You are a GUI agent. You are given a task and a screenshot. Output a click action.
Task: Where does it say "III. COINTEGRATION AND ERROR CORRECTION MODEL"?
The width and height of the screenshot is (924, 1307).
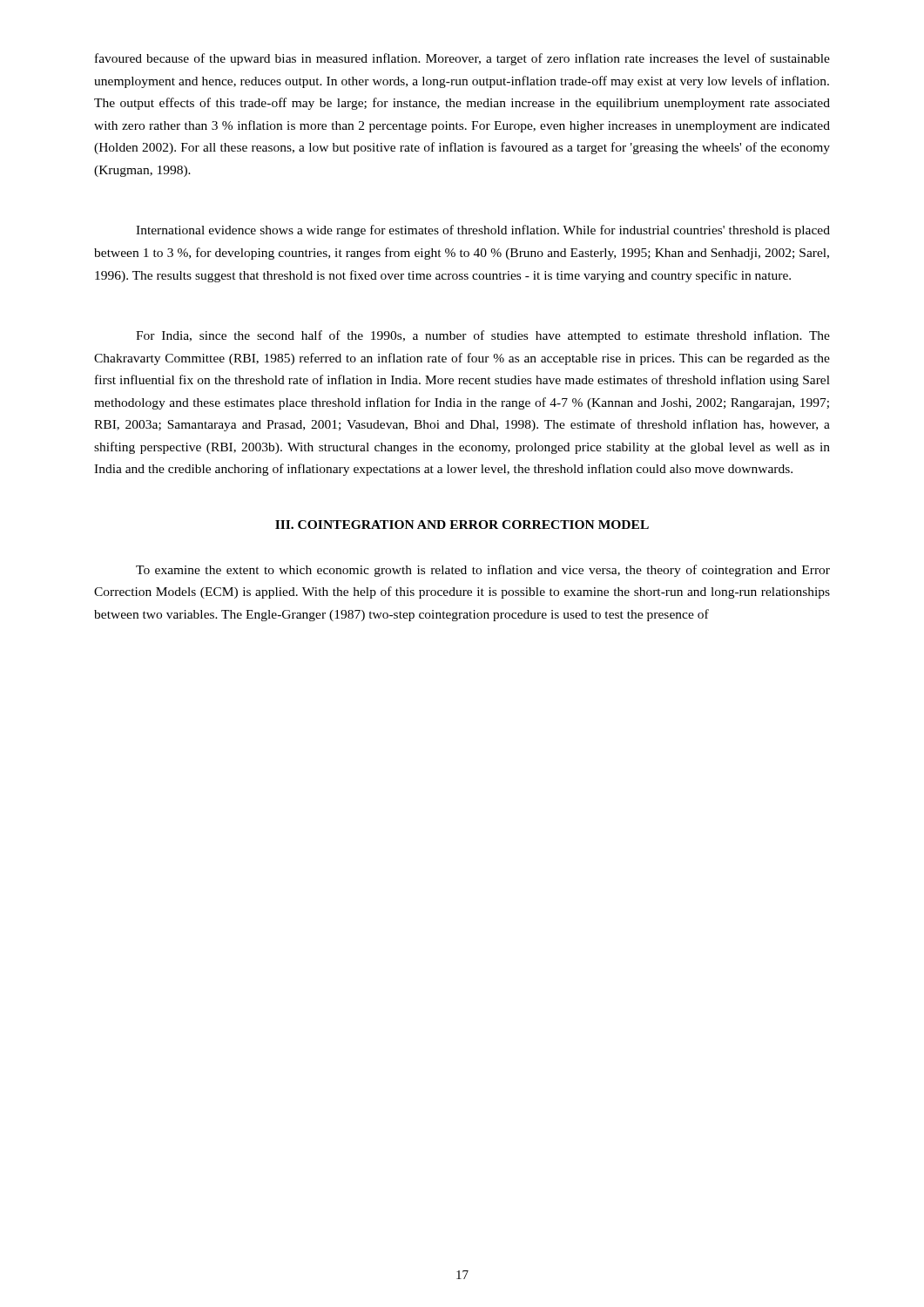(462, 524)
